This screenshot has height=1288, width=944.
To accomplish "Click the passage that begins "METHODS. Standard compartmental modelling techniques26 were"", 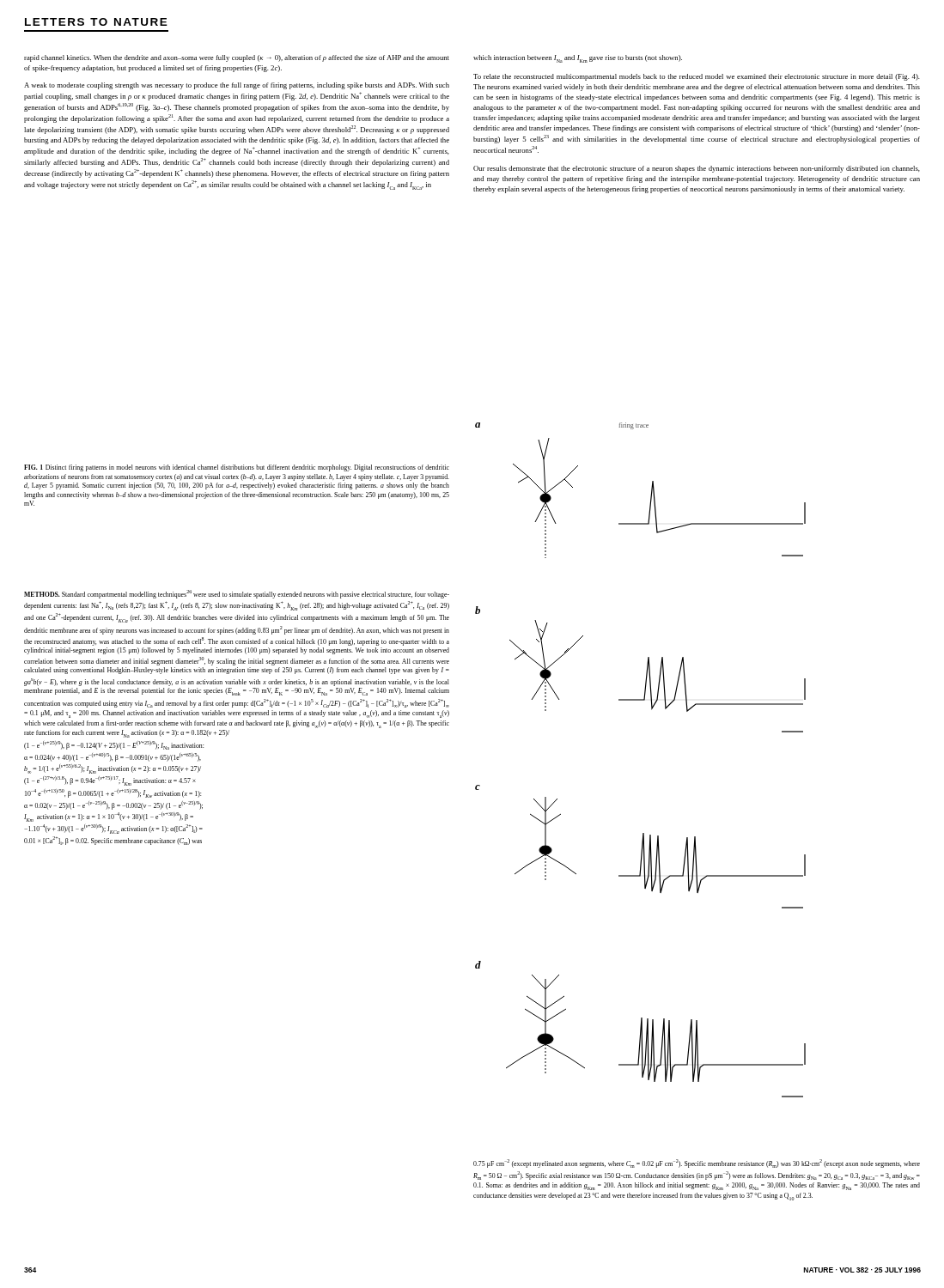I will (x=237, y=718).
